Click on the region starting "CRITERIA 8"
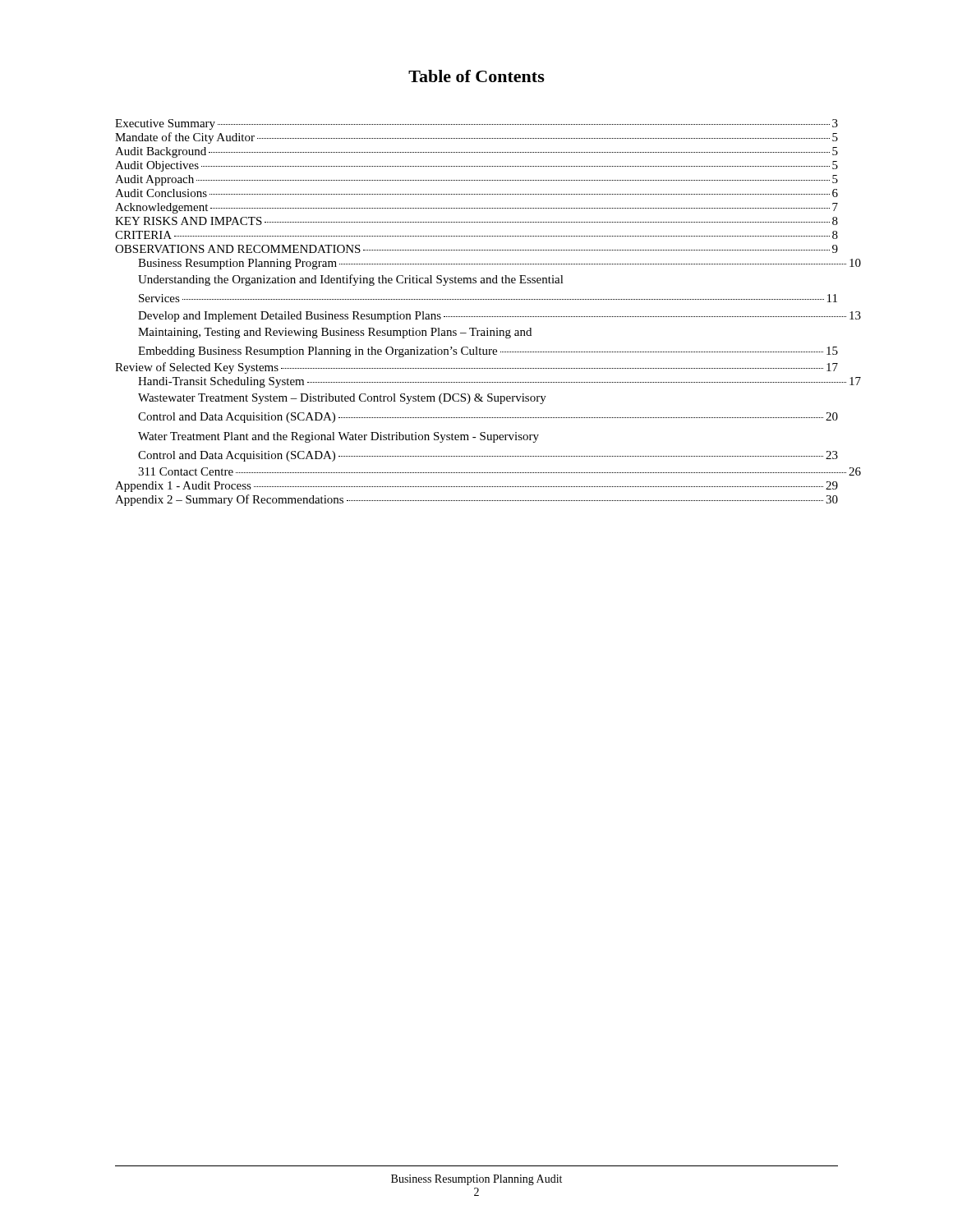 (x=476, y=235)
